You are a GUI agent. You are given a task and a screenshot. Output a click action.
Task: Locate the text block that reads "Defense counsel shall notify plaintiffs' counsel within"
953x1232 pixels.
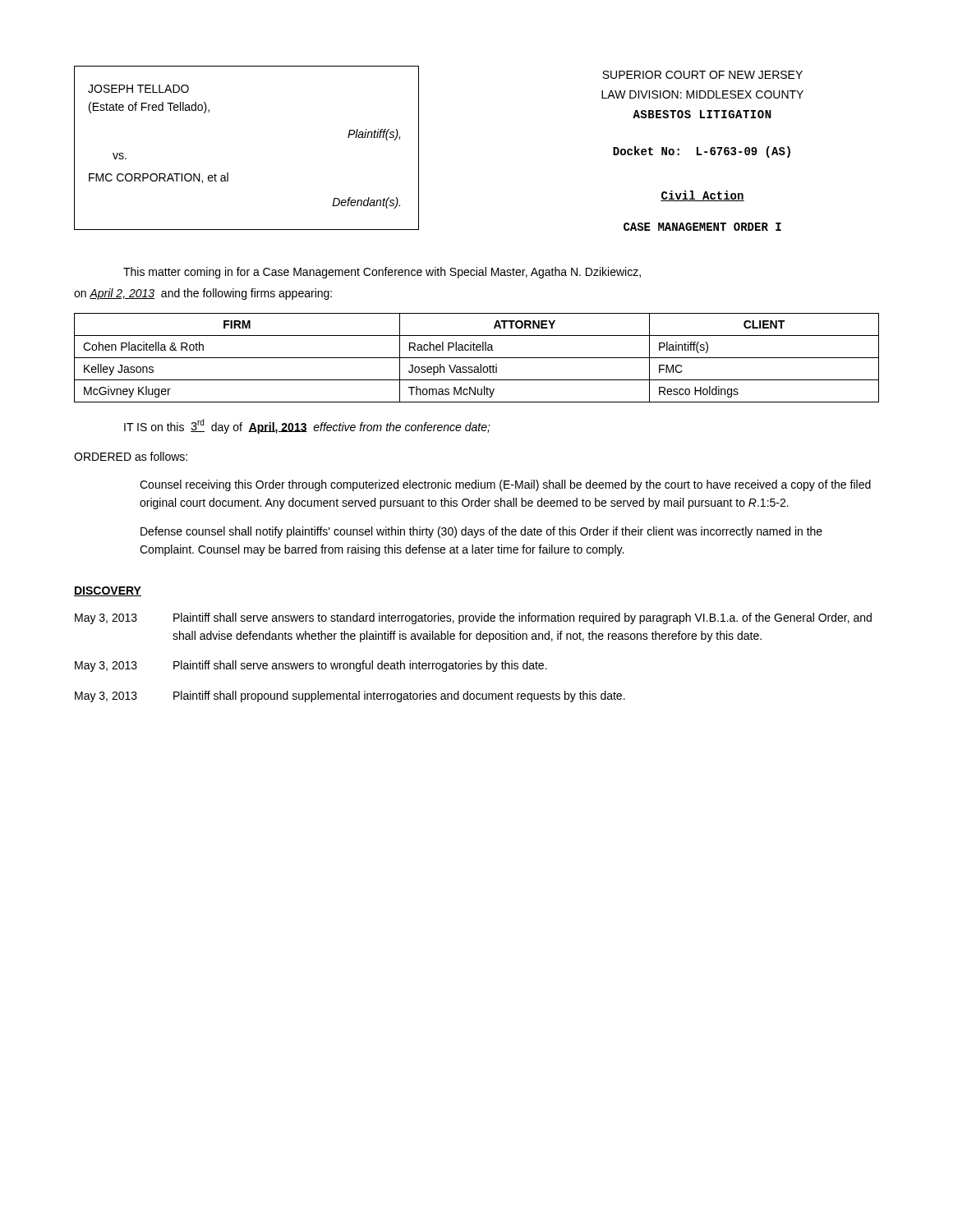pos(481,540)
